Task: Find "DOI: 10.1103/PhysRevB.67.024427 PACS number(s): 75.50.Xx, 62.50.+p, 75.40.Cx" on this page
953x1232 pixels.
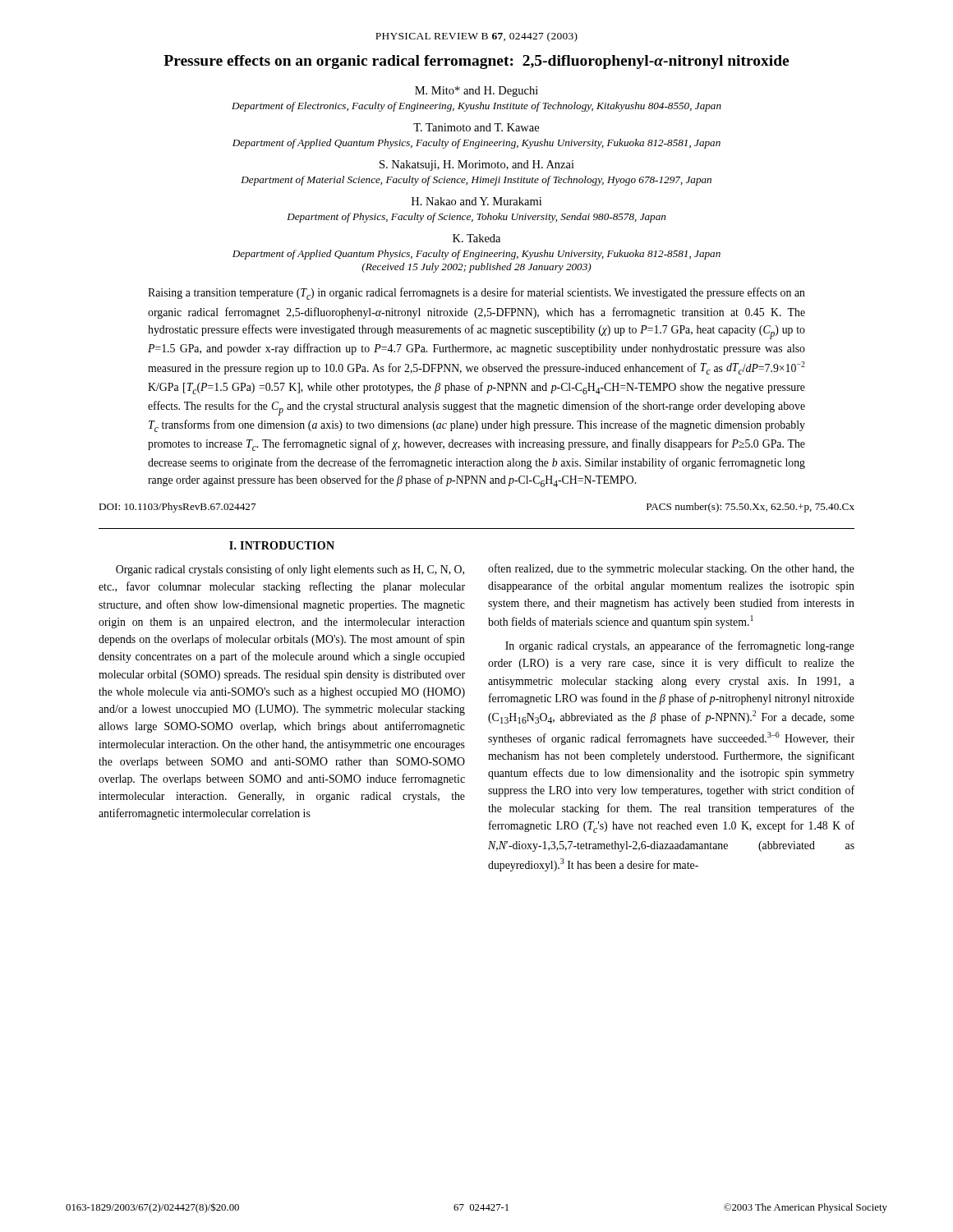Action: (176, 507)
